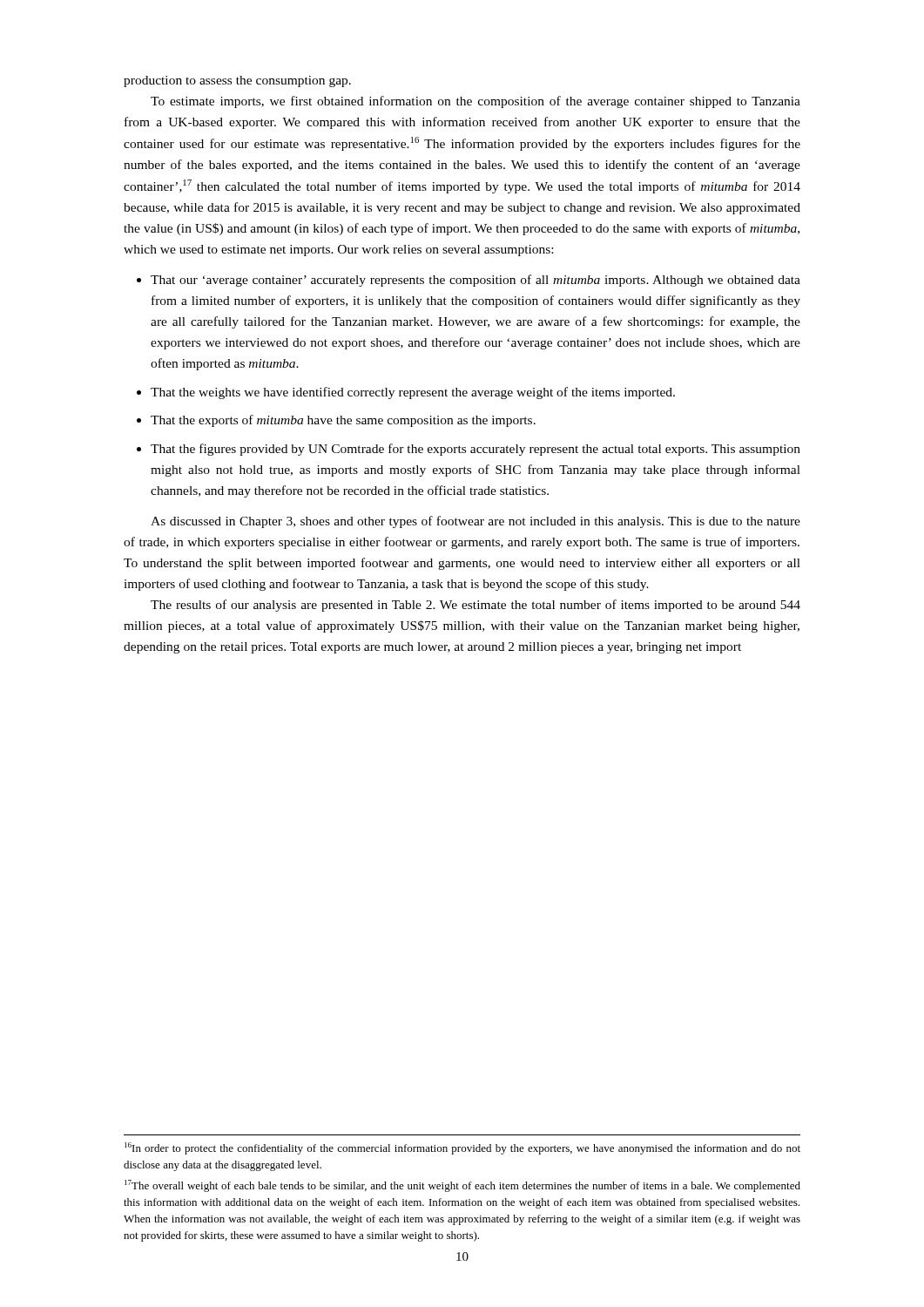The height and width of the screenshot is (1307, 924).
Task: Where is the passage that starts "That the weights we have identified correctly represent"?
Action: click(413, 392)
